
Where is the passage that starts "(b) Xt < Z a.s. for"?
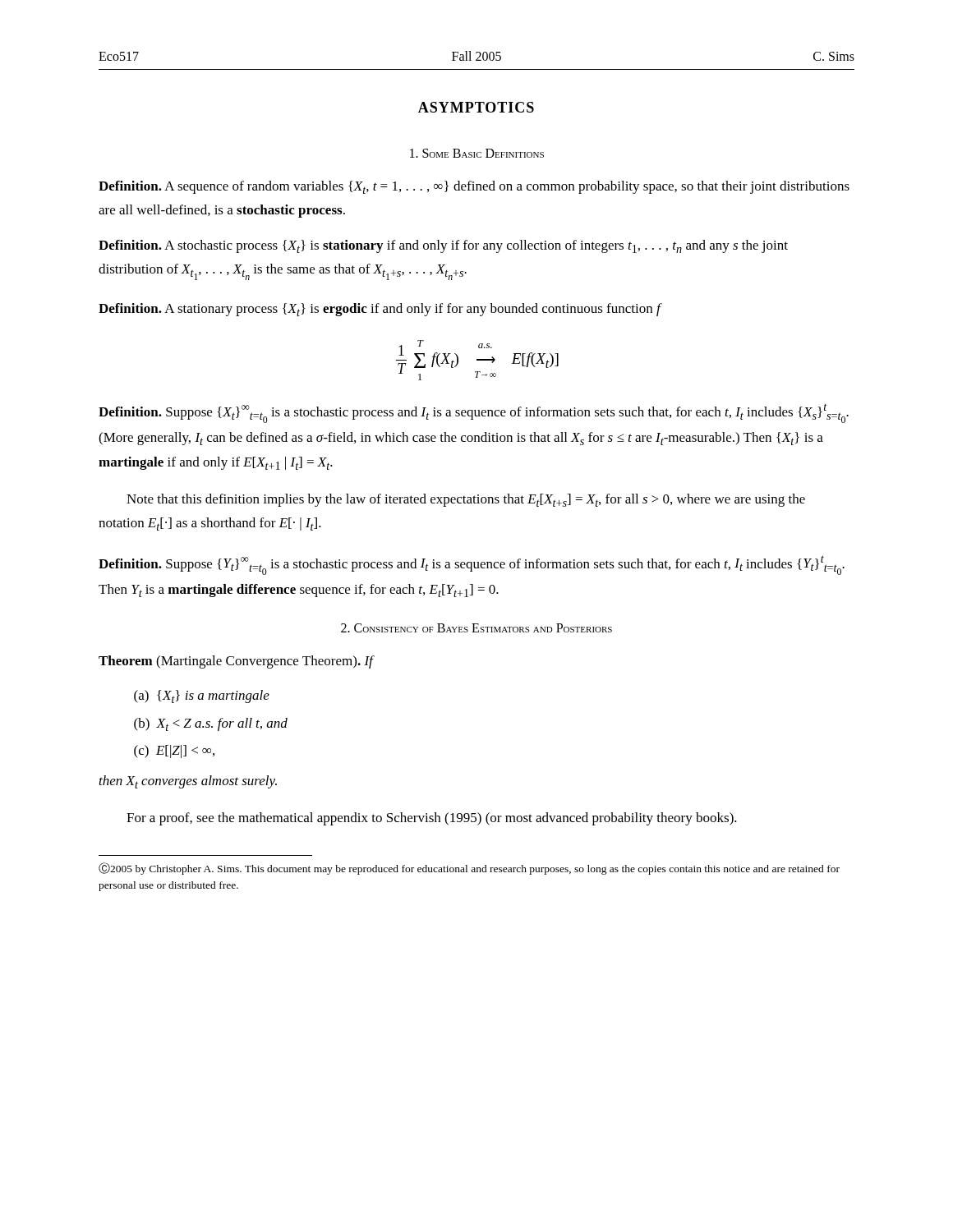210,724
